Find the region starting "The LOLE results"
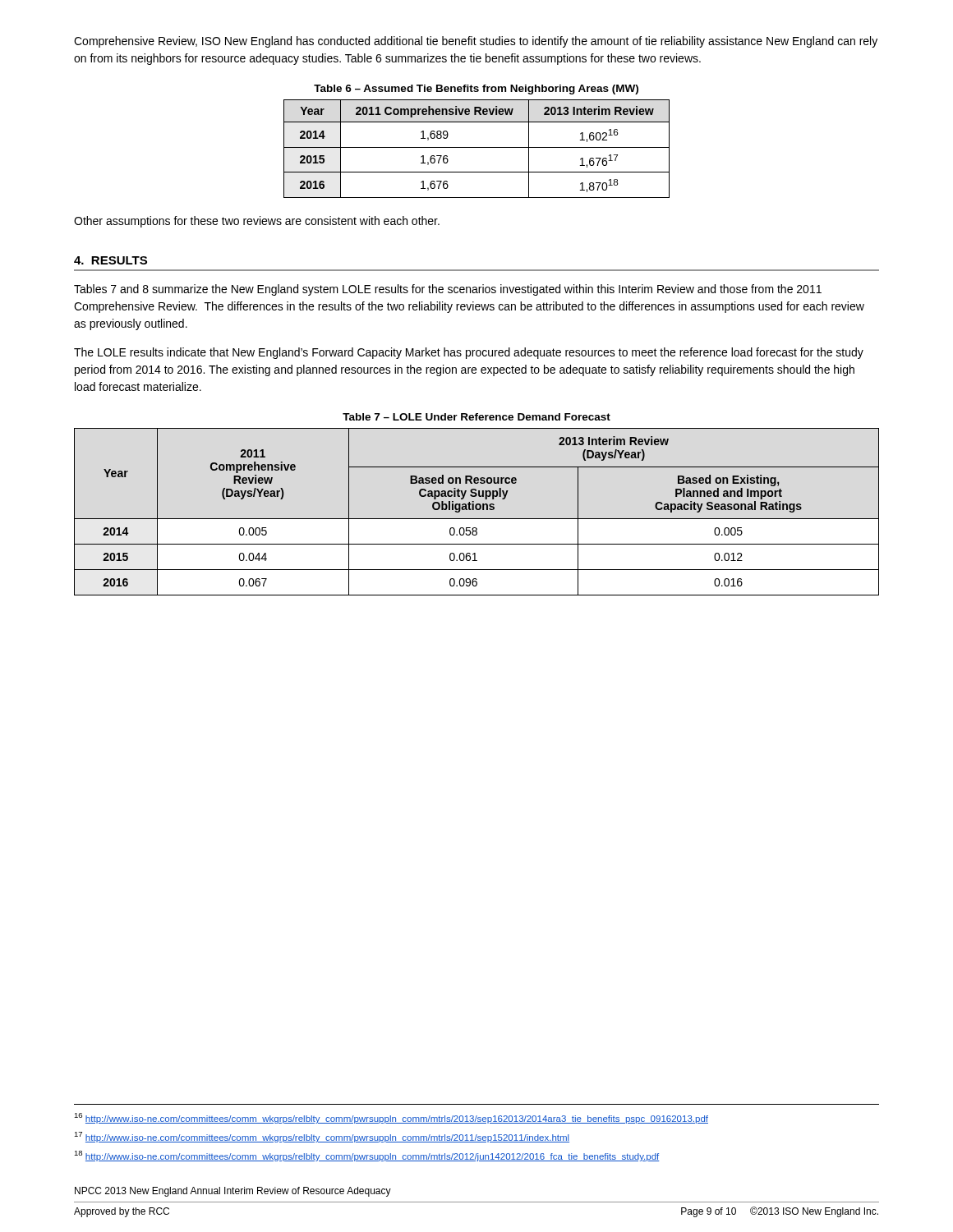This screenshot has width=953, height=1232. pos(469,370)
